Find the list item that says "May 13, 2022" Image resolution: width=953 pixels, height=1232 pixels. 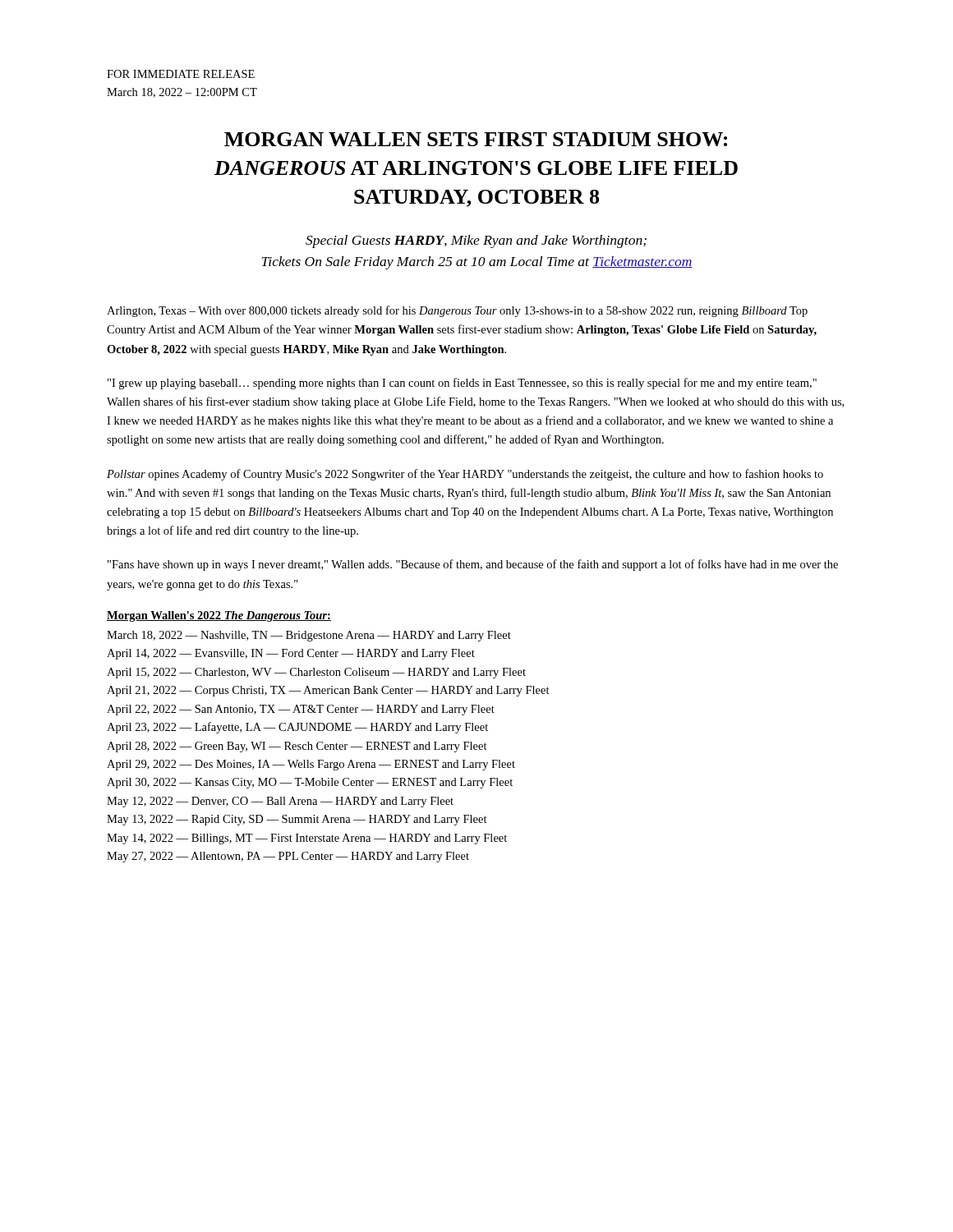pyautogui.click(x=297, y=819)
